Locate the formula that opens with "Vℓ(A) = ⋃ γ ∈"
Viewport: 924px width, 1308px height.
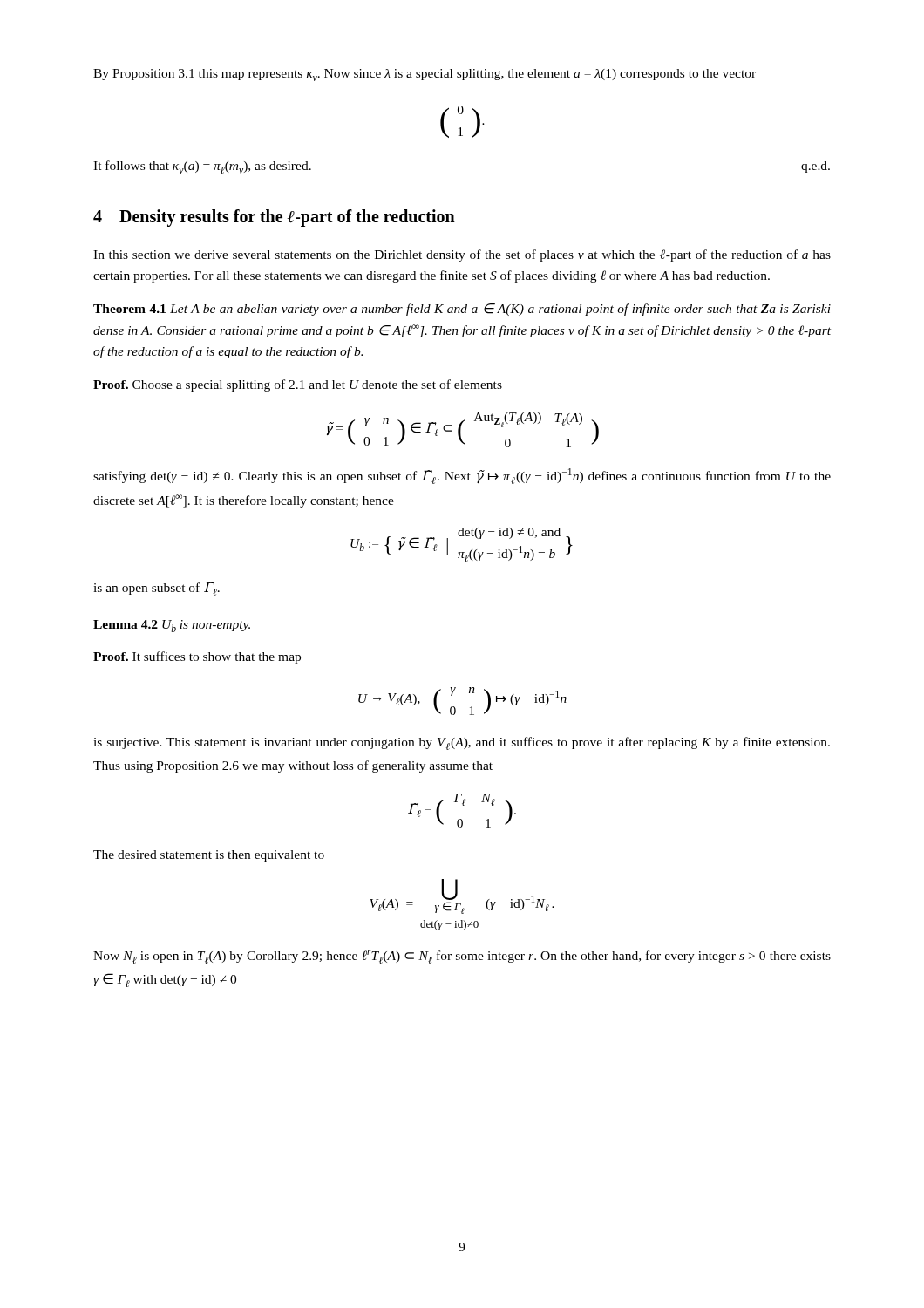462,905
